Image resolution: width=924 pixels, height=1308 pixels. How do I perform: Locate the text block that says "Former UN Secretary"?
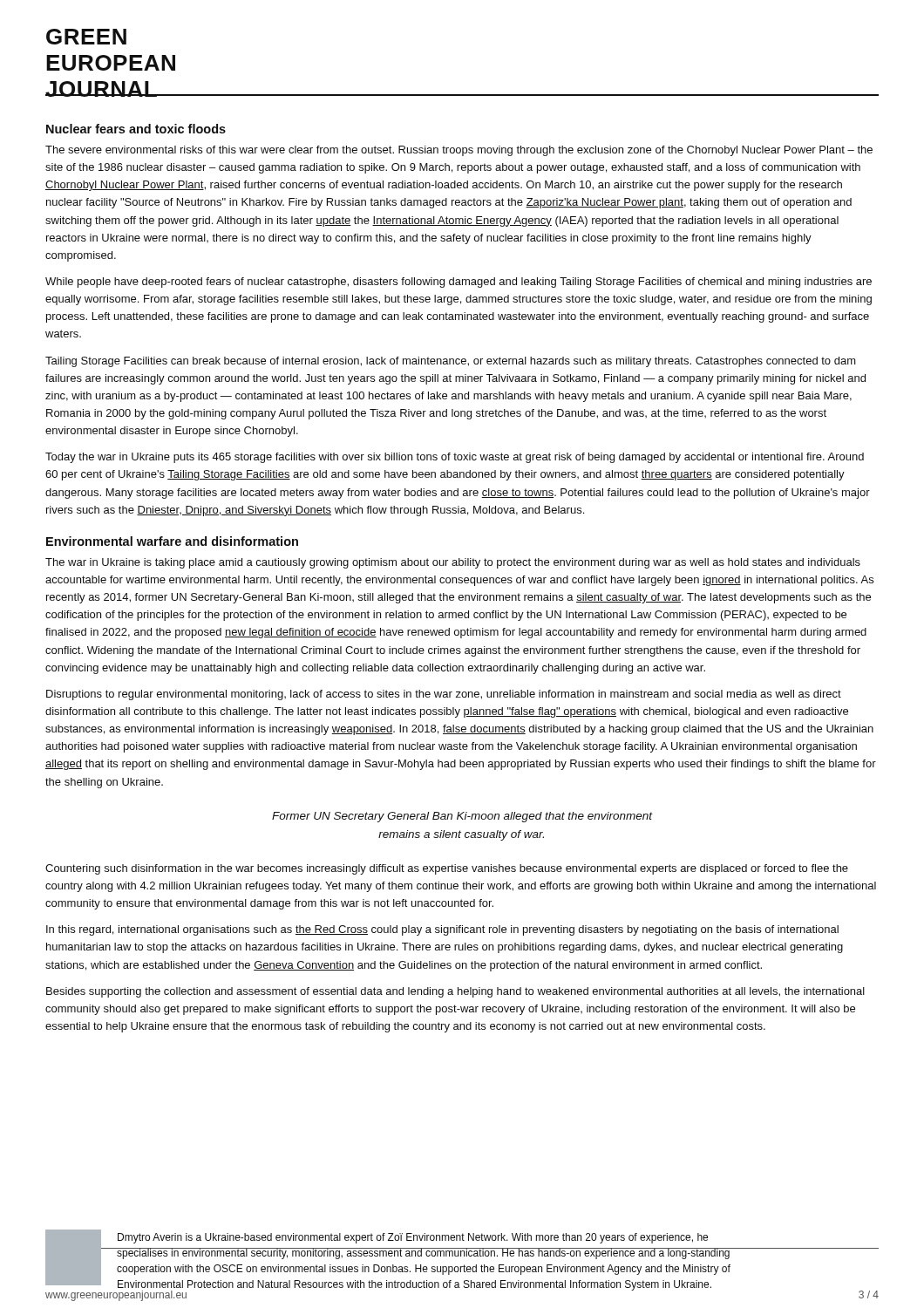(x=462, y=825)
